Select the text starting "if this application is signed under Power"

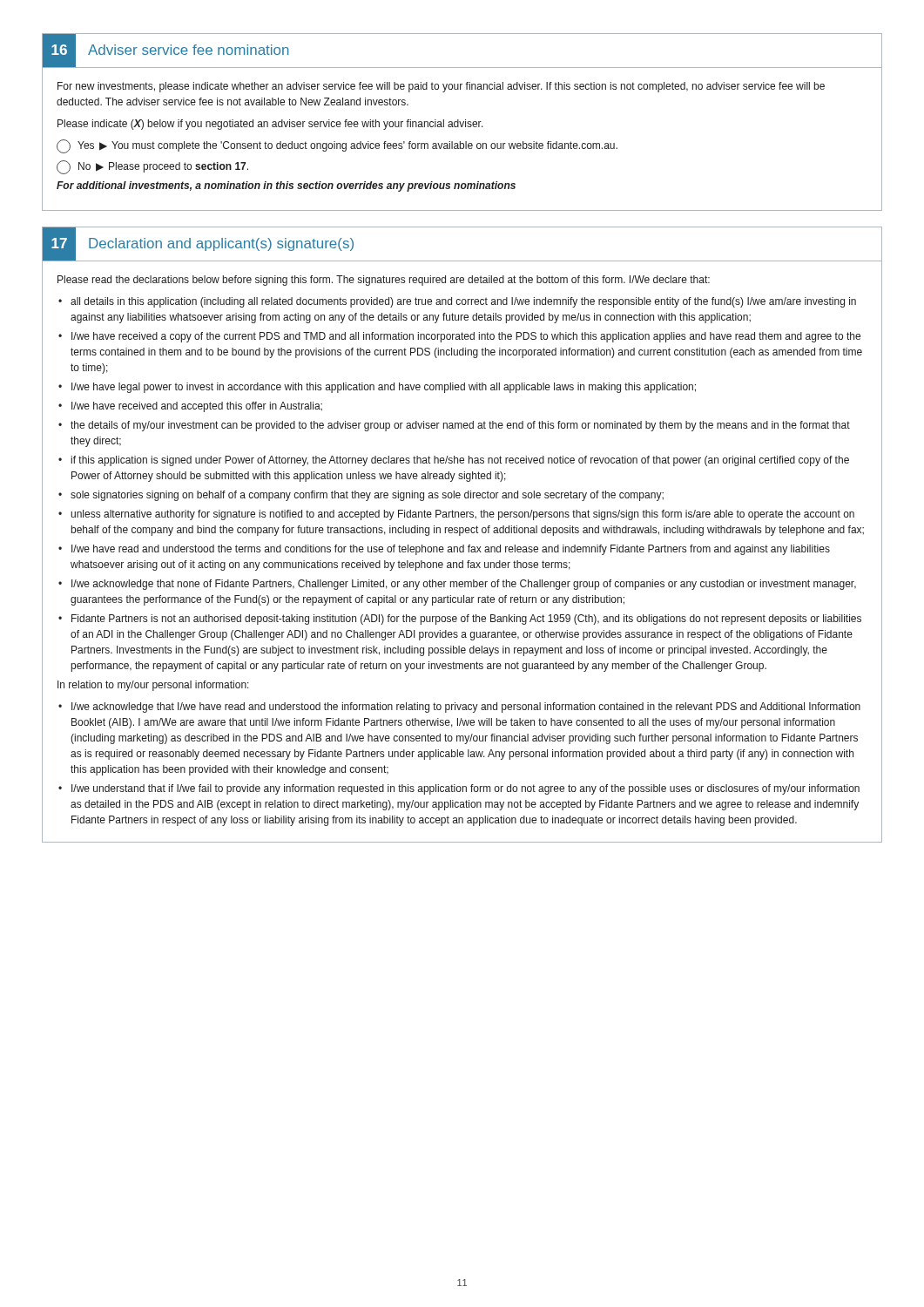click(460, 468)
